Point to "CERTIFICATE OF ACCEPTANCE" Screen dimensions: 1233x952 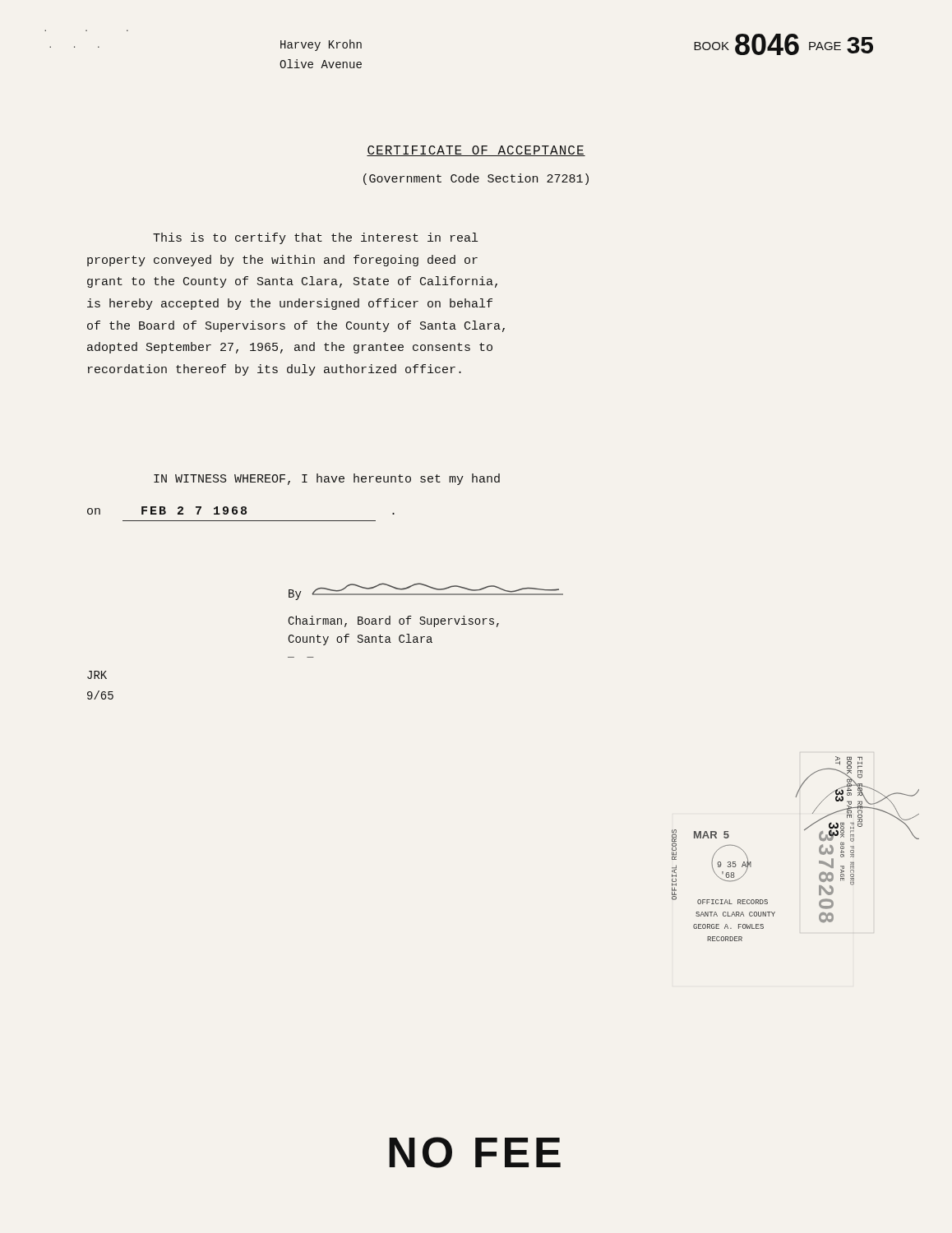[476, 151]
